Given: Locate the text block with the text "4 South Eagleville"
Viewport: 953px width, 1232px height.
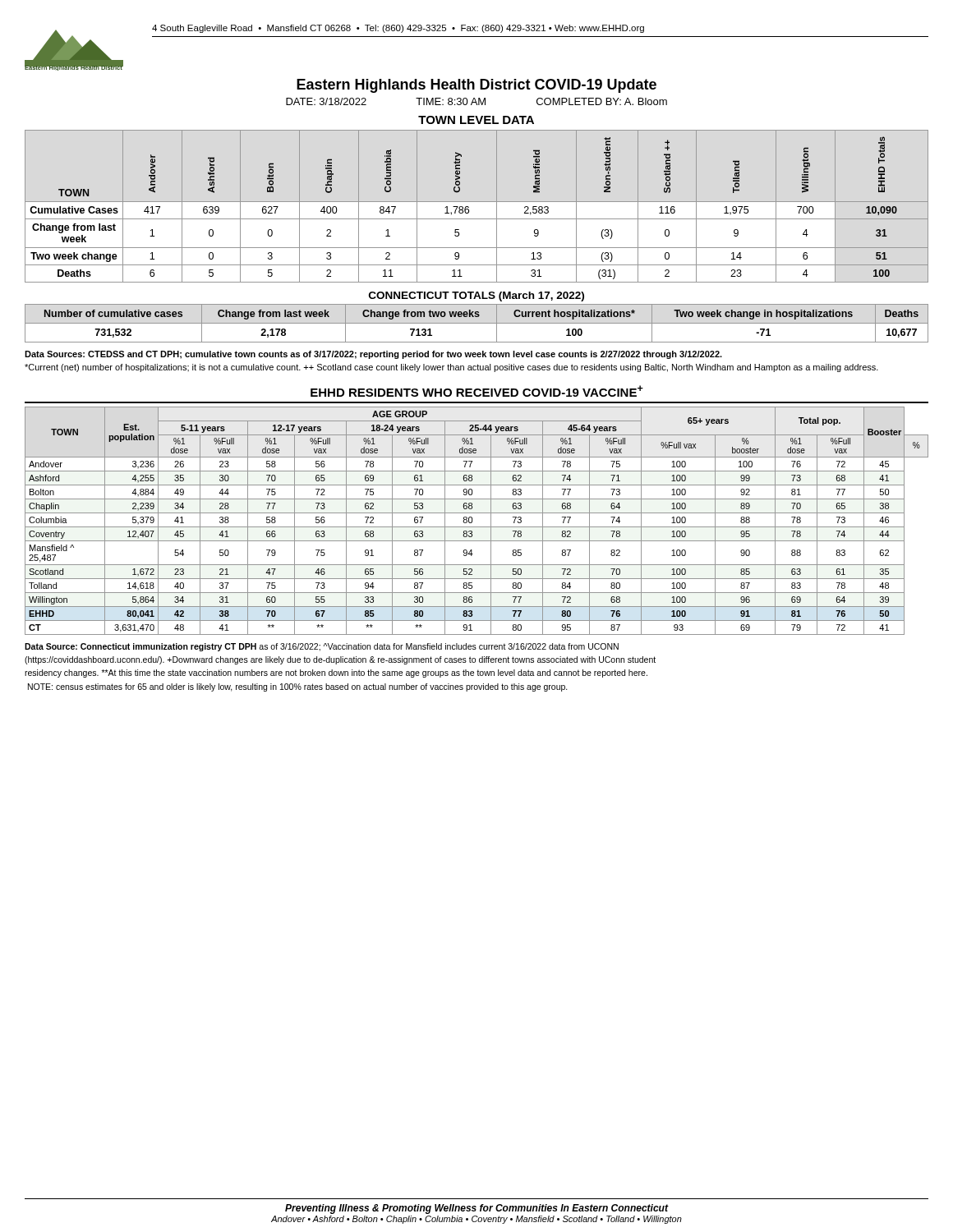Looking at the screenshot, I should tap(398, 28).
